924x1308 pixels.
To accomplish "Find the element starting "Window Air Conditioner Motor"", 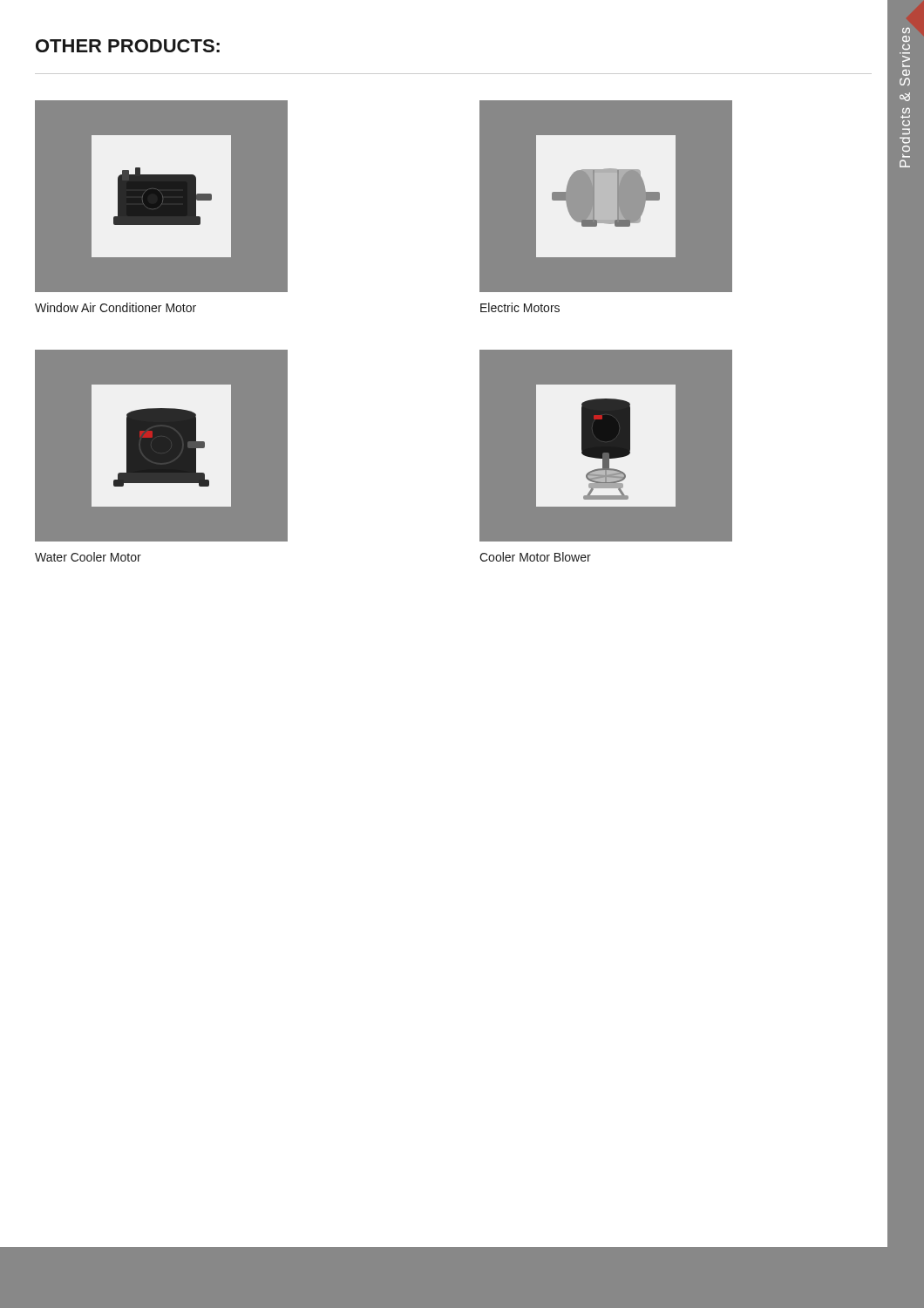I will (x=116, y=308).
